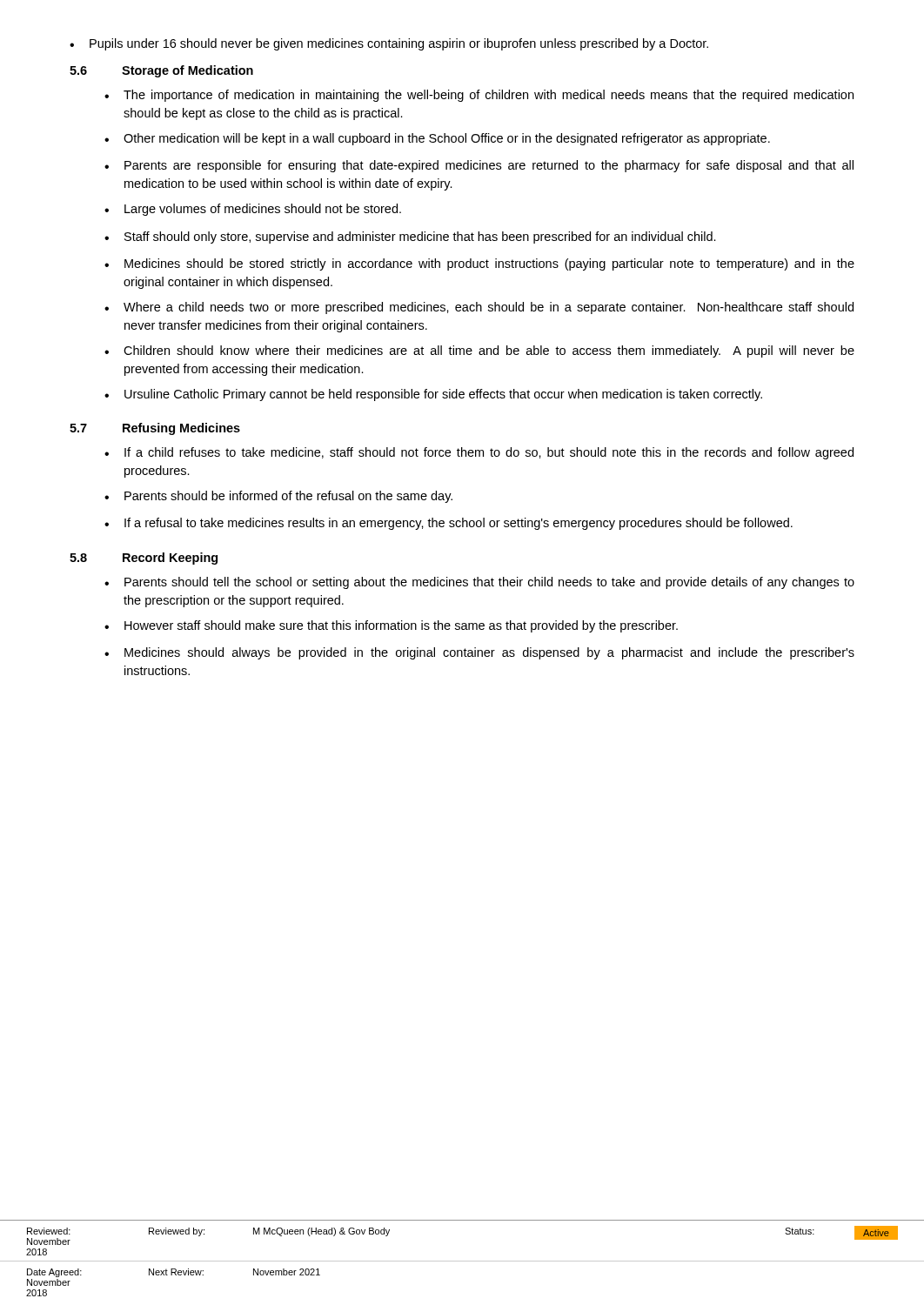This screenshot has height=1305, width=924.
Task: Click on the list item that says "• Ursuline Catholic Primary cannot be"
Action: pos(479,395)
